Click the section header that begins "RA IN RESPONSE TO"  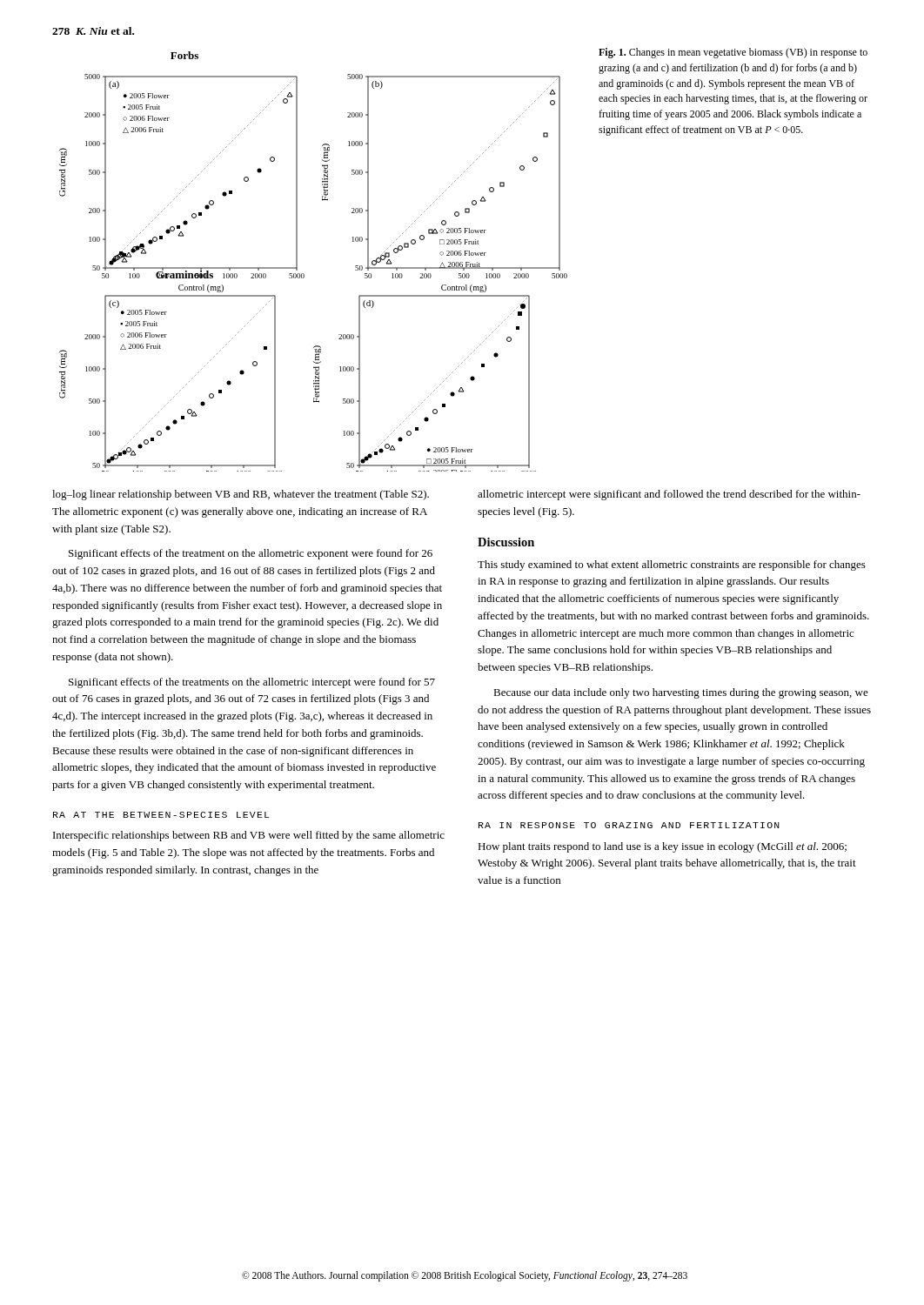(x=629, y=825)
